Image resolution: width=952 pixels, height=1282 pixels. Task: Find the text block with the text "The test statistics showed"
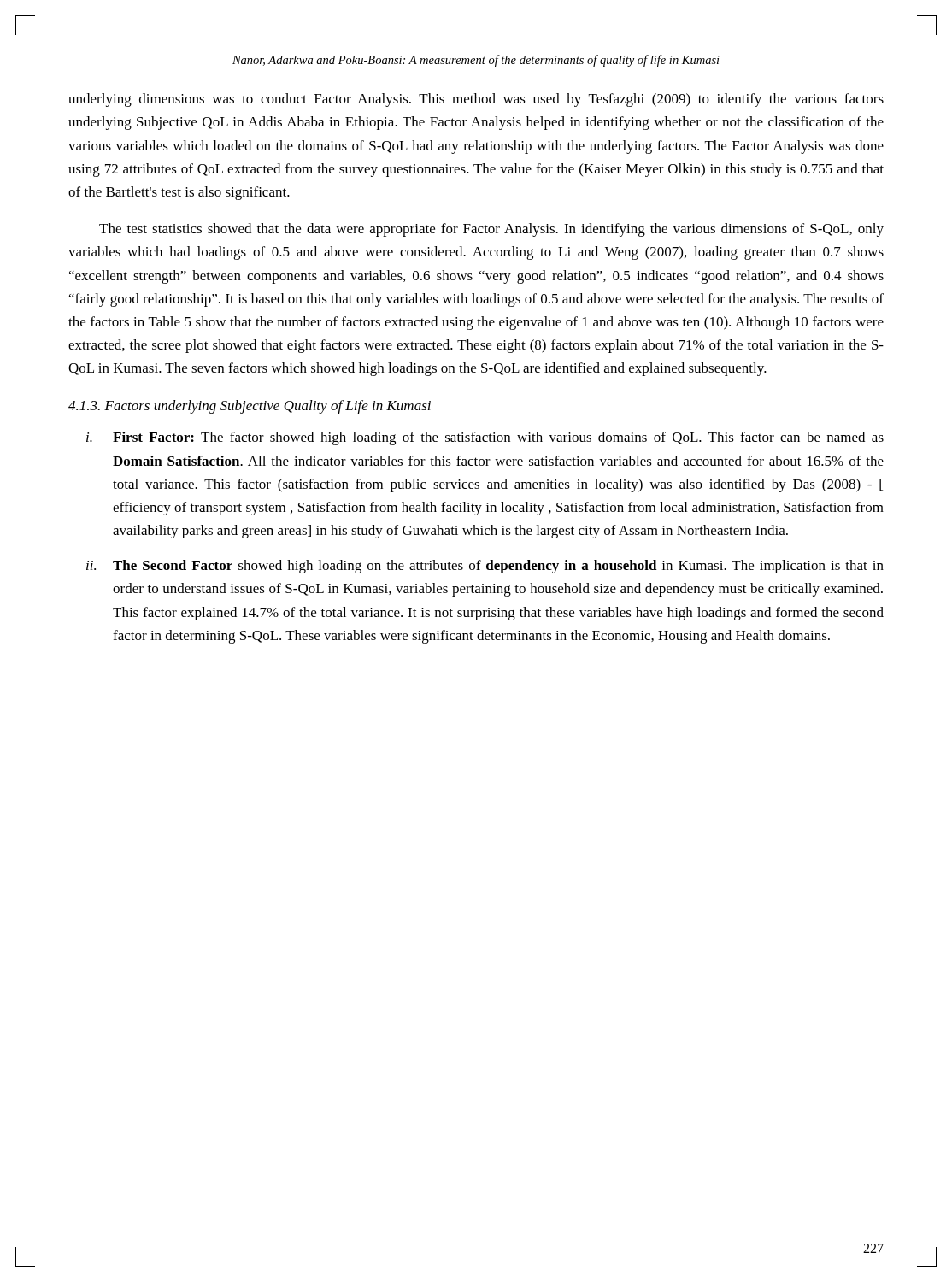pos(476,299)
